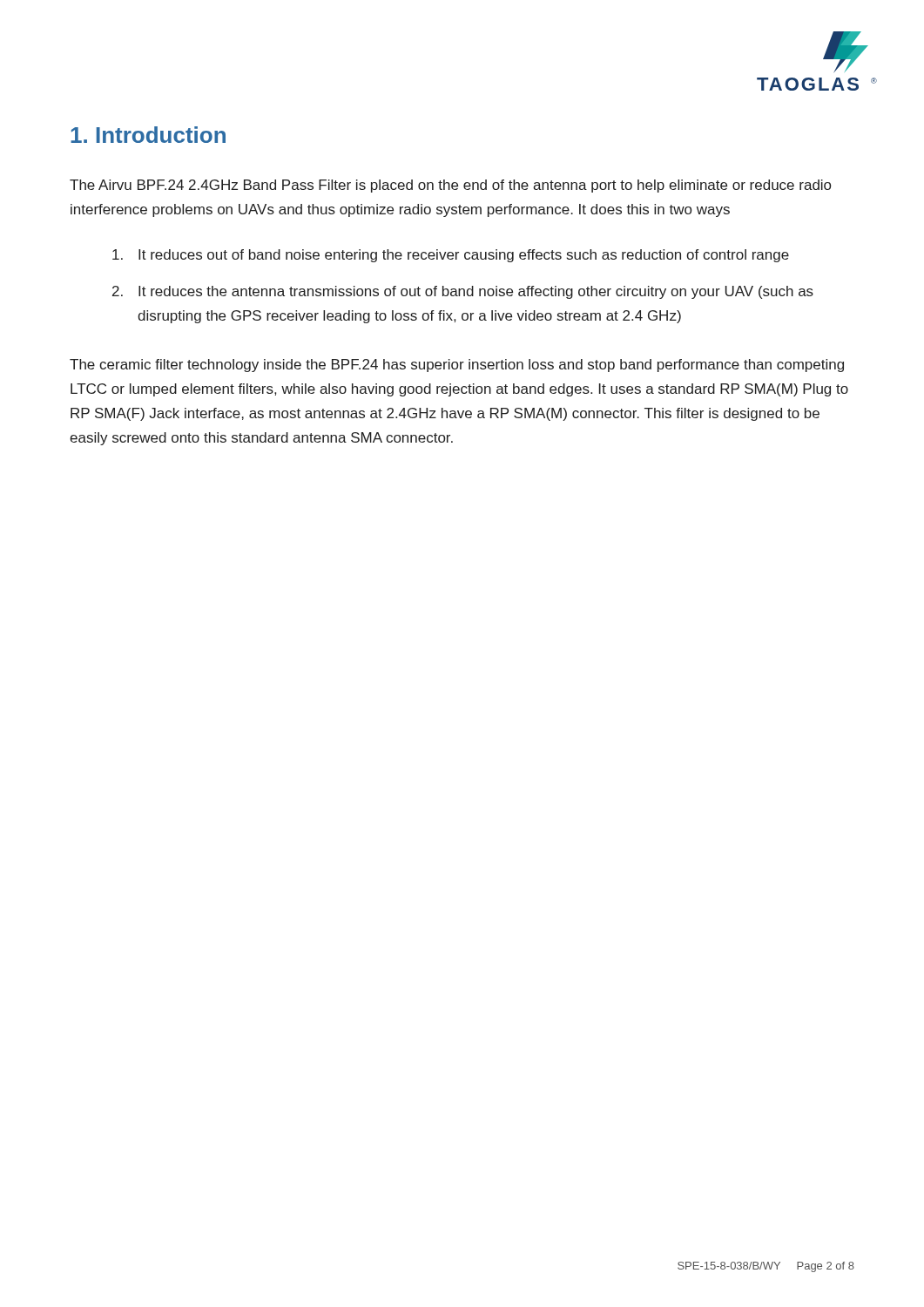Find the logo
Image resolution: width=924 pixels, height=1307 pixels.
click(x=818, y=64)
